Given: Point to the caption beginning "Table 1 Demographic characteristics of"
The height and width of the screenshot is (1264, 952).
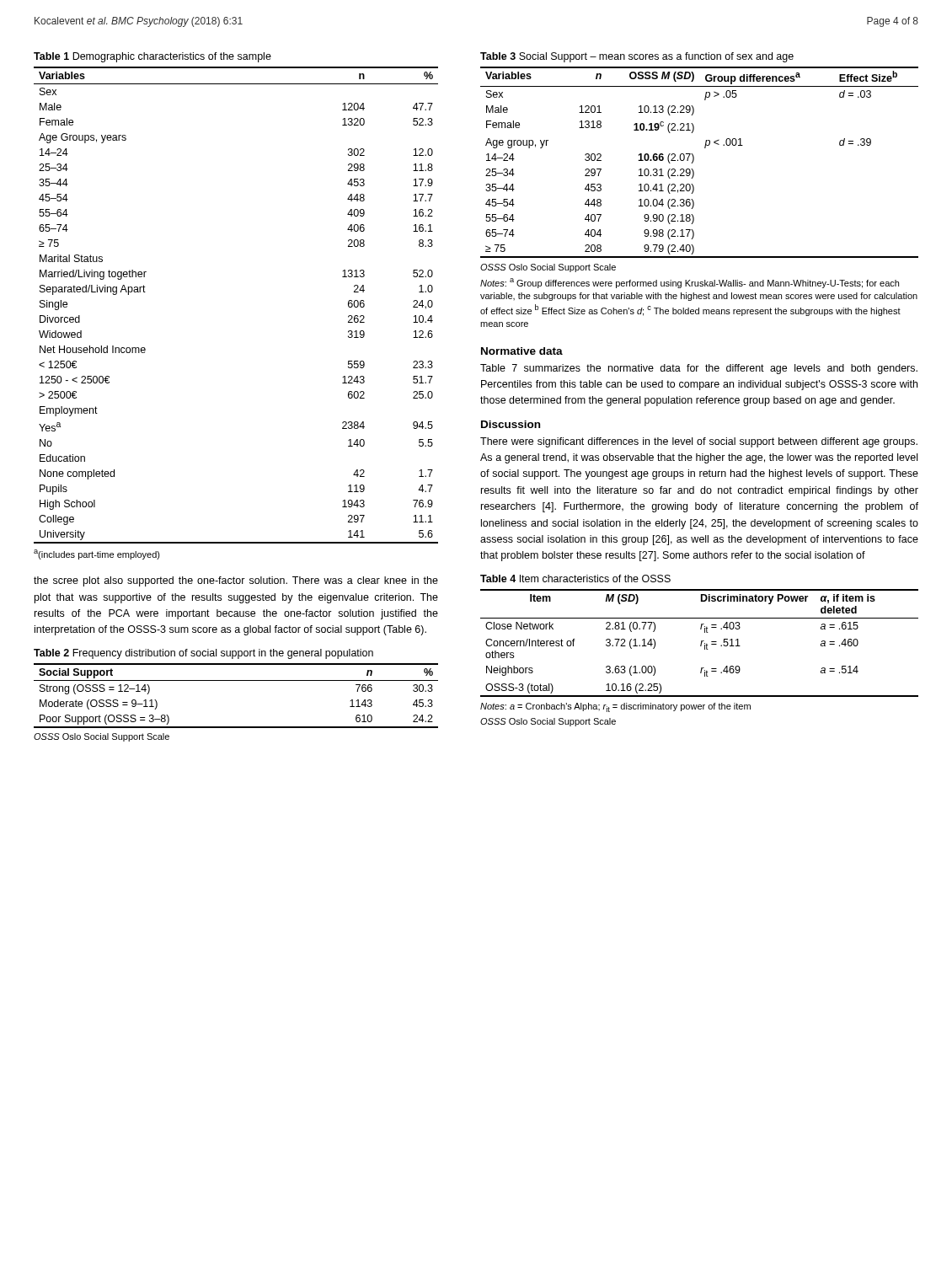Looking at the screenshot, I should click(152, 56).
